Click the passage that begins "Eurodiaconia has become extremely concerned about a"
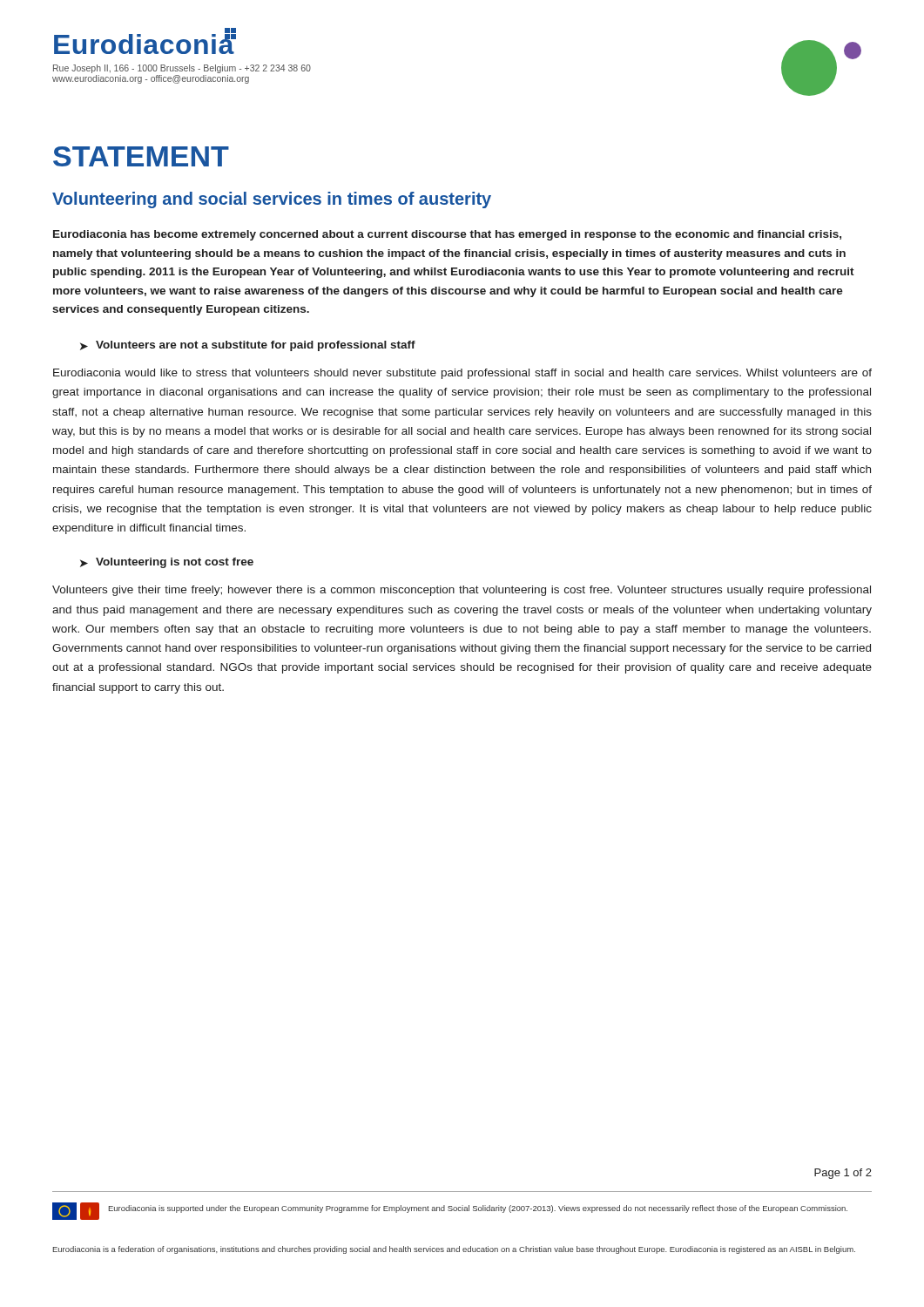The image size is (924, 1307). click(x=453, y=272)
